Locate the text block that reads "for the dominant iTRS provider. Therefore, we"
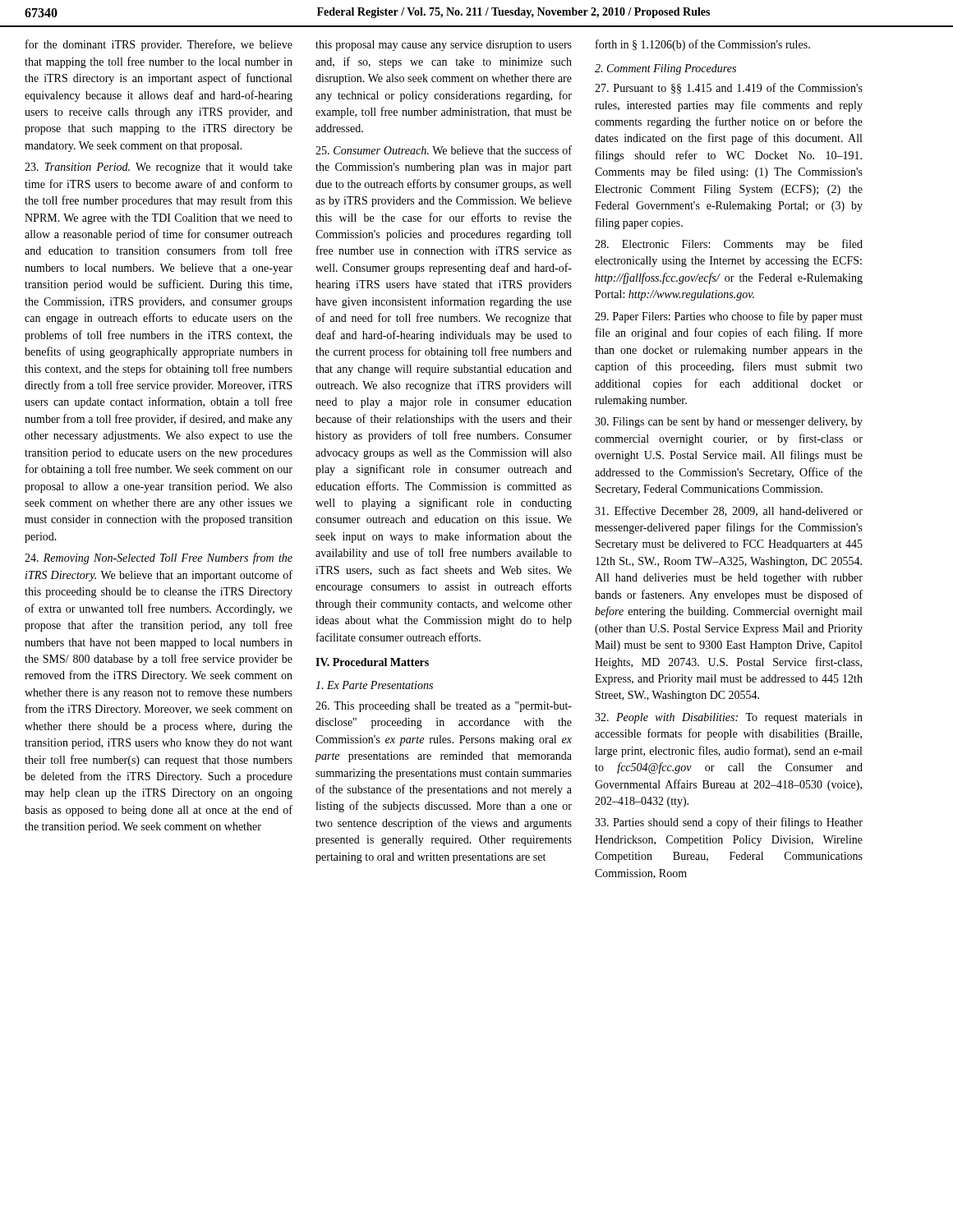 point(159,436)
